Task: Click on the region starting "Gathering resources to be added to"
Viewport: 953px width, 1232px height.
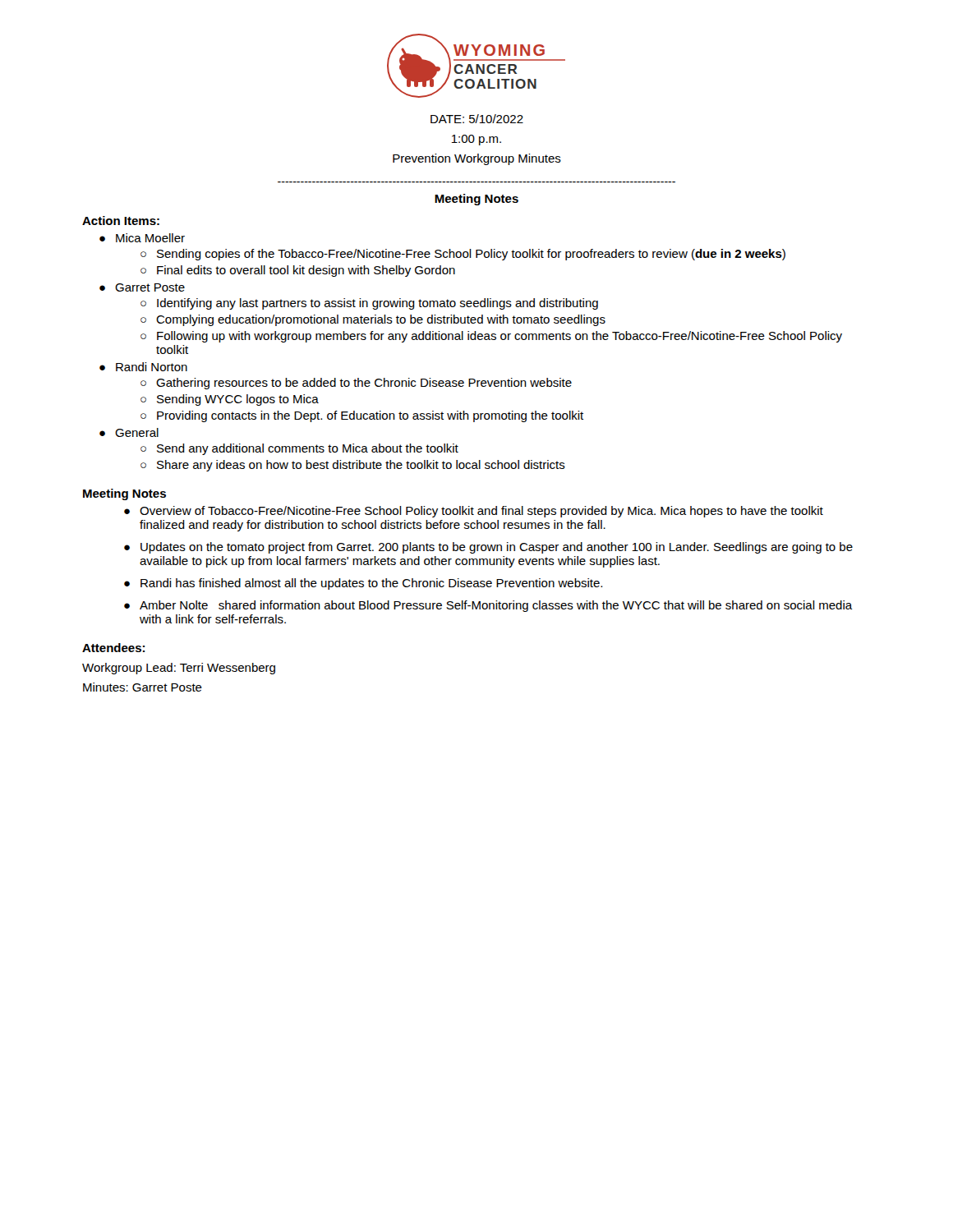Action: [364, 382]
